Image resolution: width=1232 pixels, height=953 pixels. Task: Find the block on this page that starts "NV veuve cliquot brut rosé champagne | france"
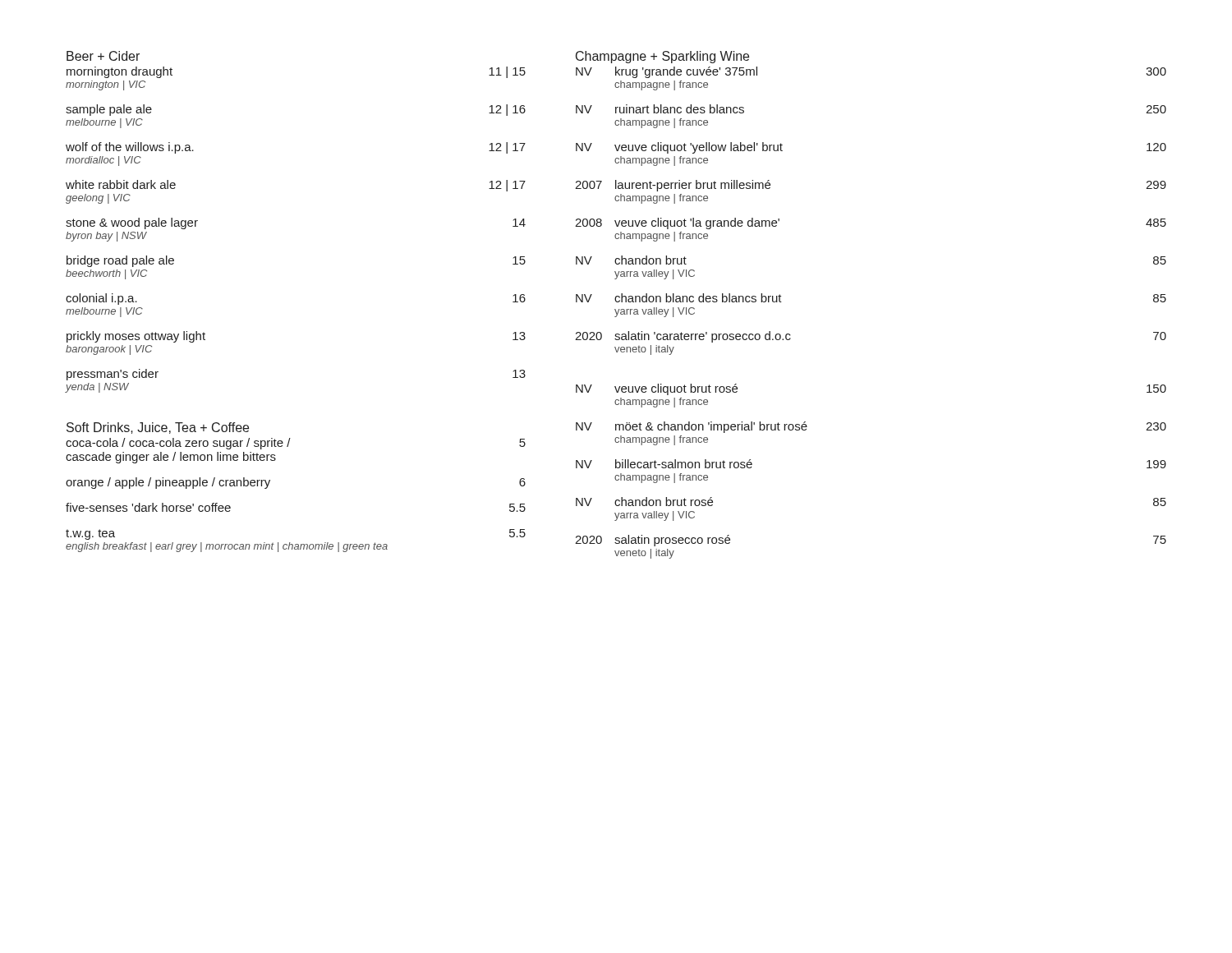pos(671,389)
